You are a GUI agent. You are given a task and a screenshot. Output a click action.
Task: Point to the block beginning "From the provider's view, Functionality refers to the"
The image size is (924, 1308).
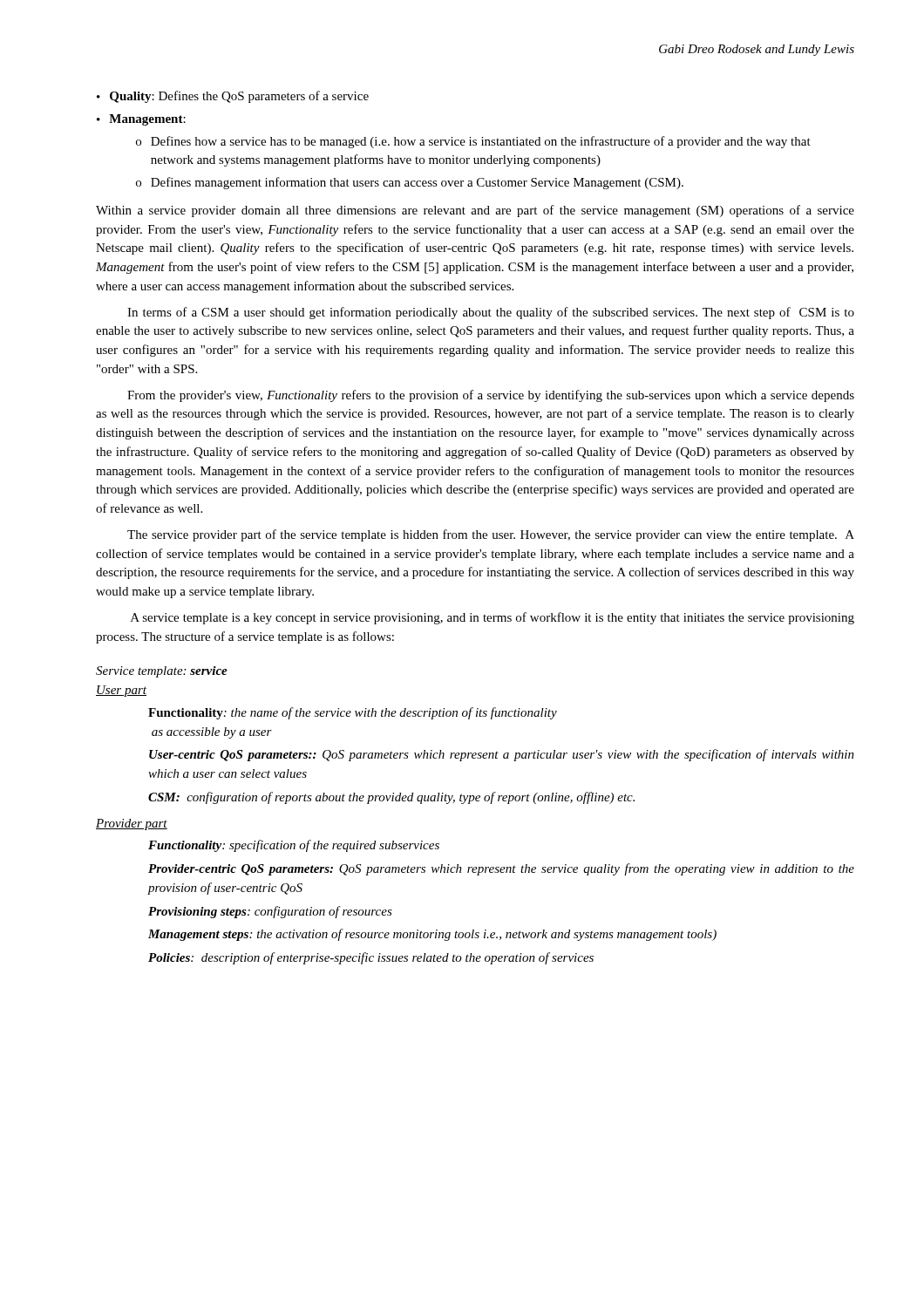tap(475, 451)
